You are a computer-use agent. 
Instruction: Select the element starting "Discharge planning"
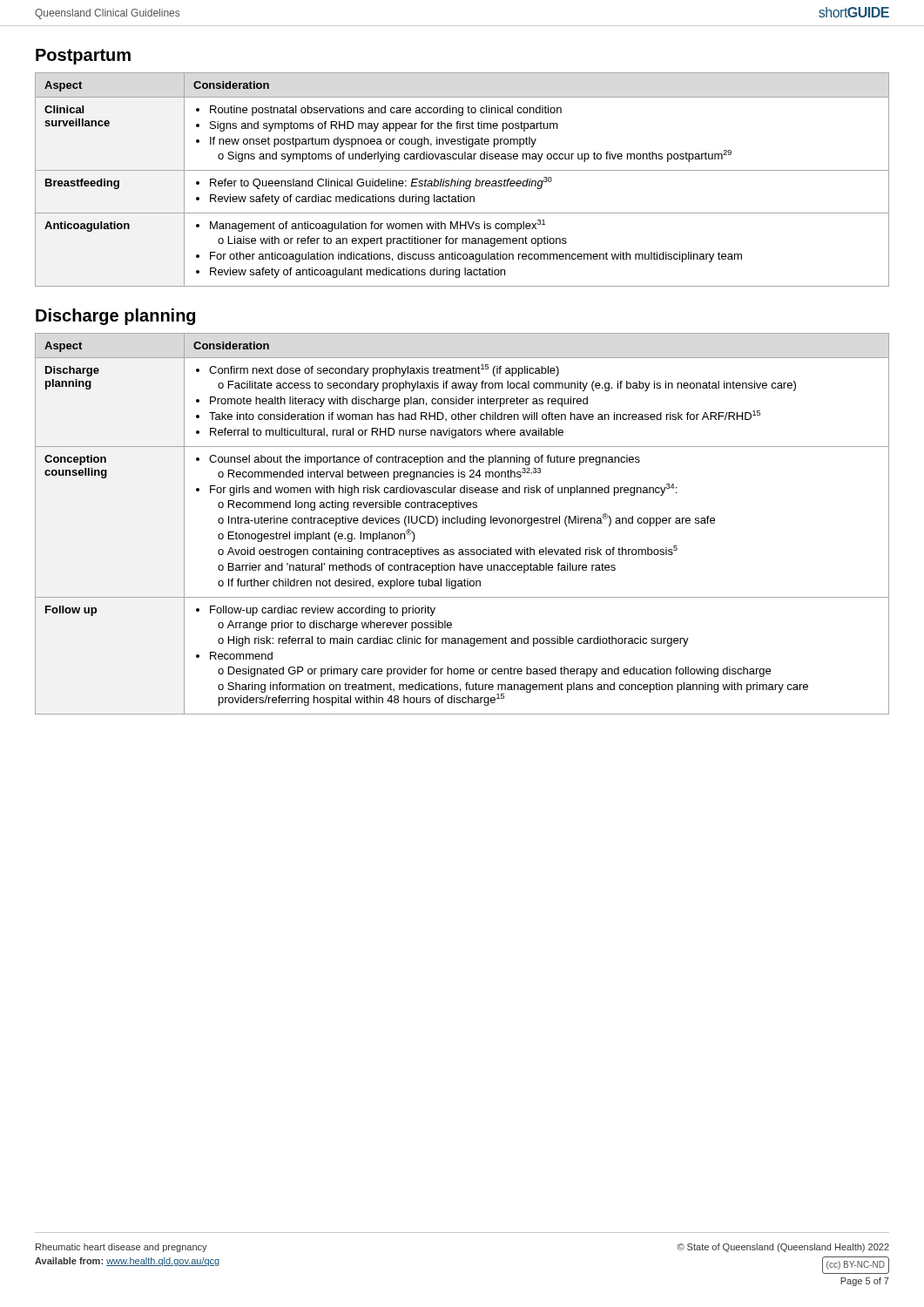pyautogui.click(x=116, y=315)
